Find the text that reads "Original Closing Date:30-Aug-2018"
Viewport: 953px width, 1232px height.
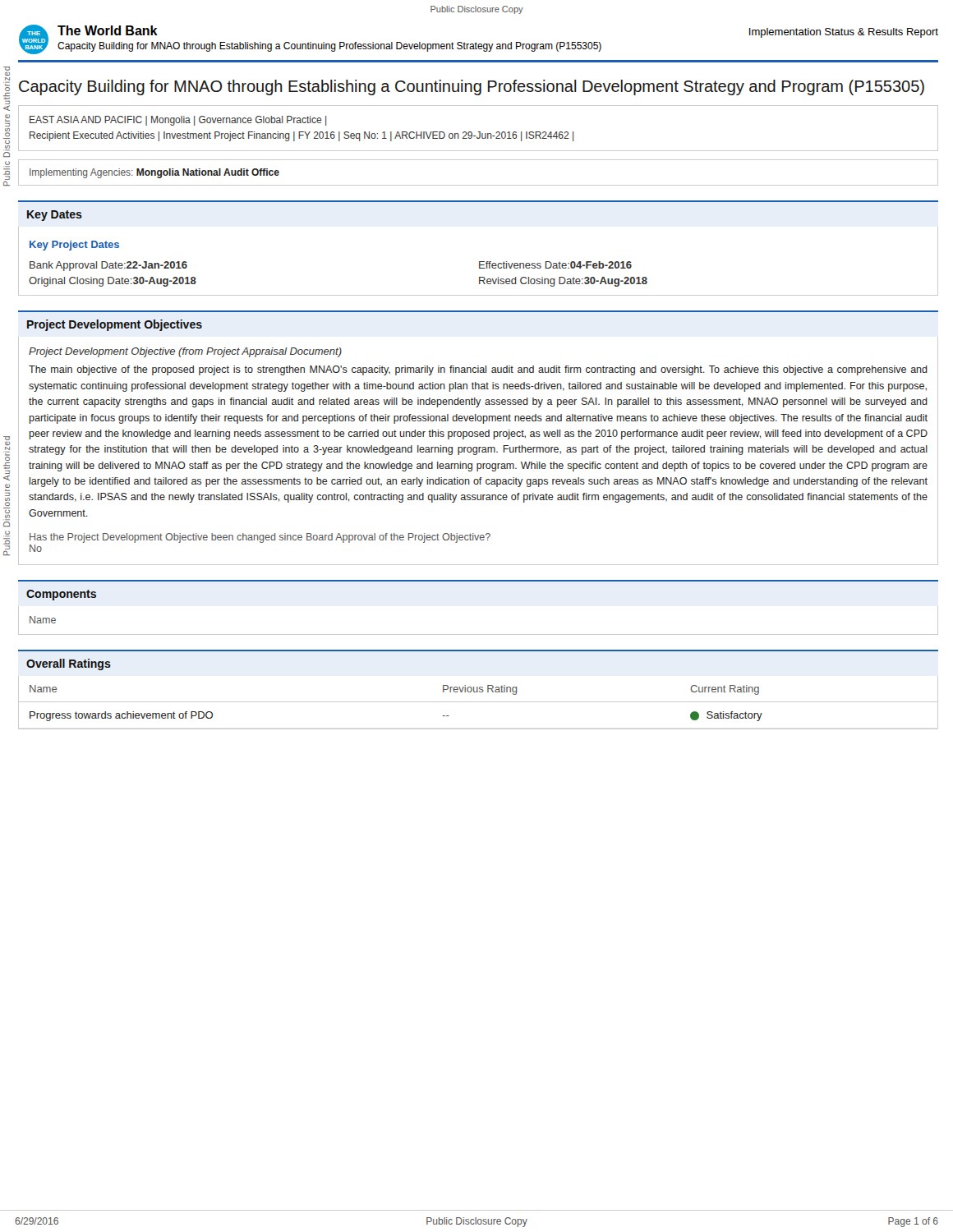[x=112, y=281]
